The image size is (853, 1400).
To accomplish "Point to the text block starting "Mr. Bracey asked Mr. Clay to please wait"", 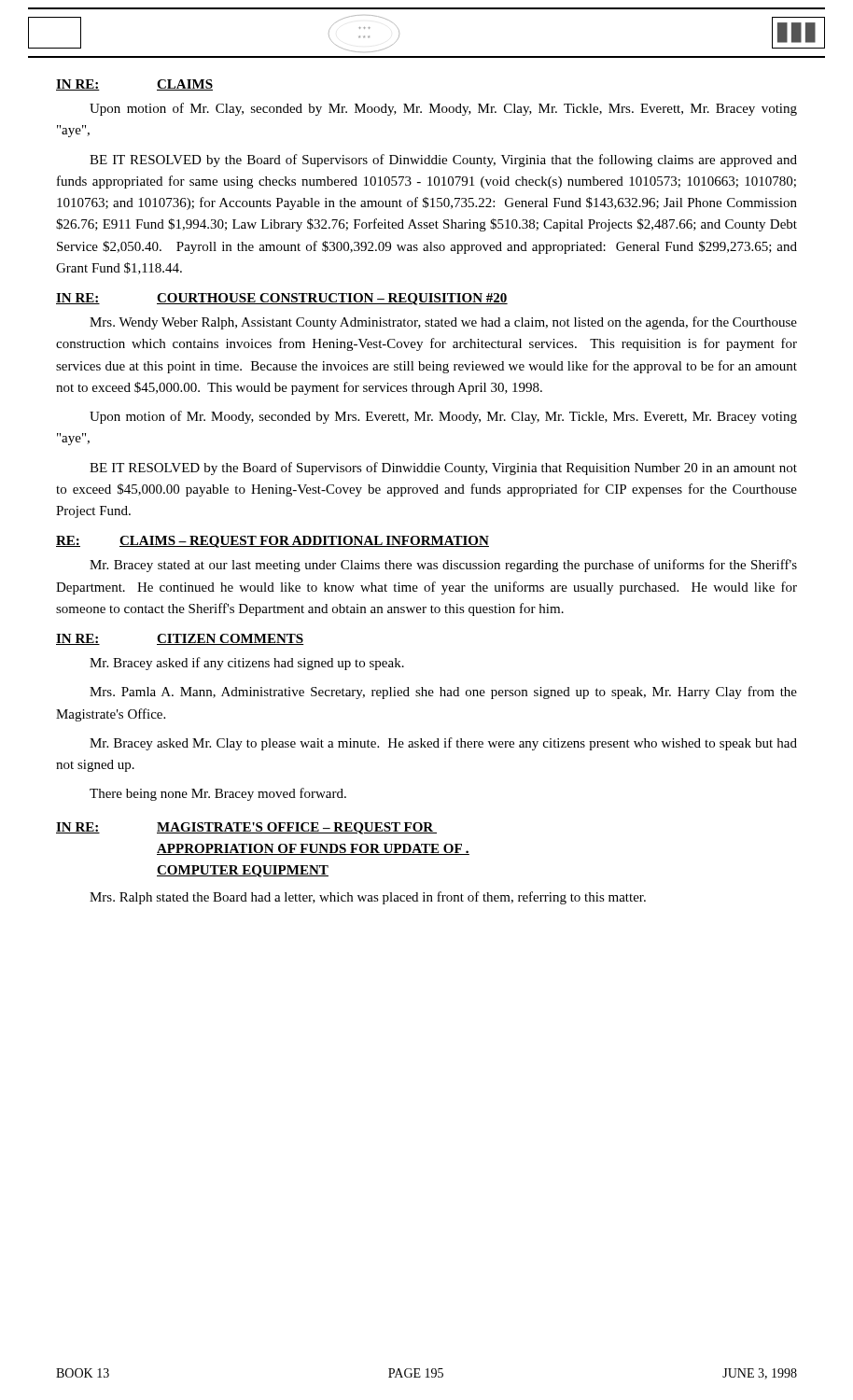I will 426,754.
